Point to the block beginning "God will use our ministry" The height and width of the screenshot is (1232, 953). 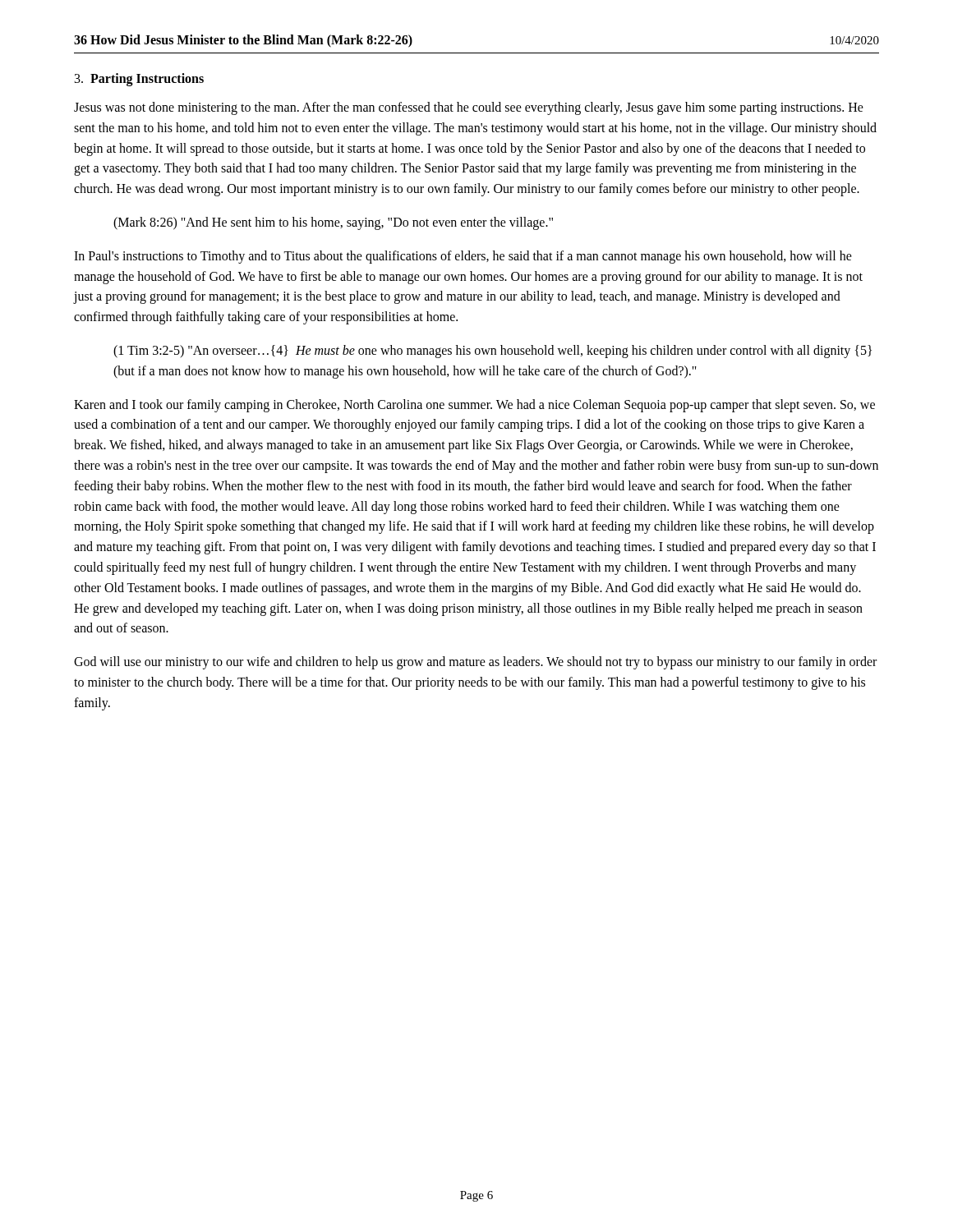pyautogui.click(x=475, y=682)
